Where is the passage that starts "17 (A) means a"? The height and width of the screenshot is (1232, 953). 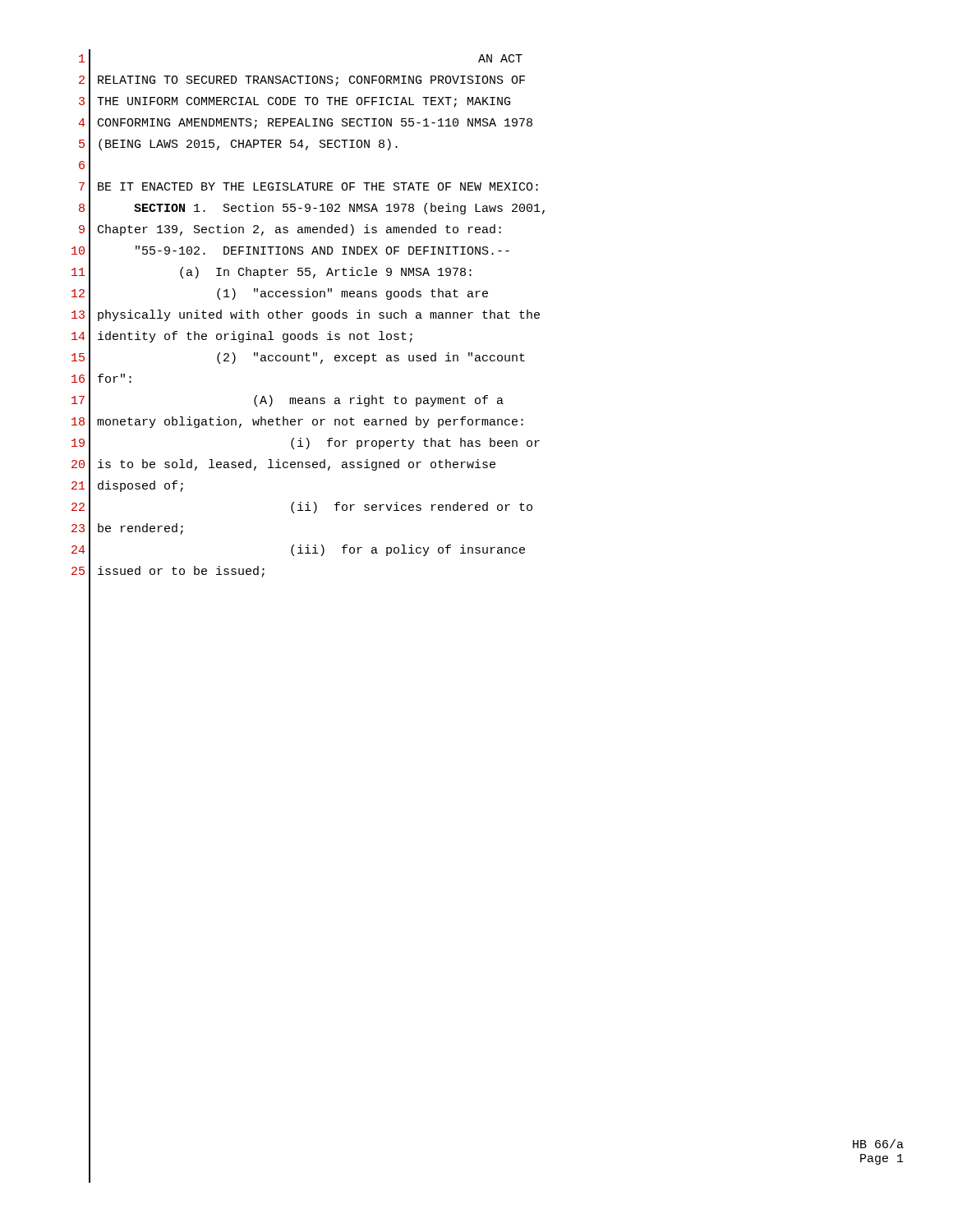(476, 402)
